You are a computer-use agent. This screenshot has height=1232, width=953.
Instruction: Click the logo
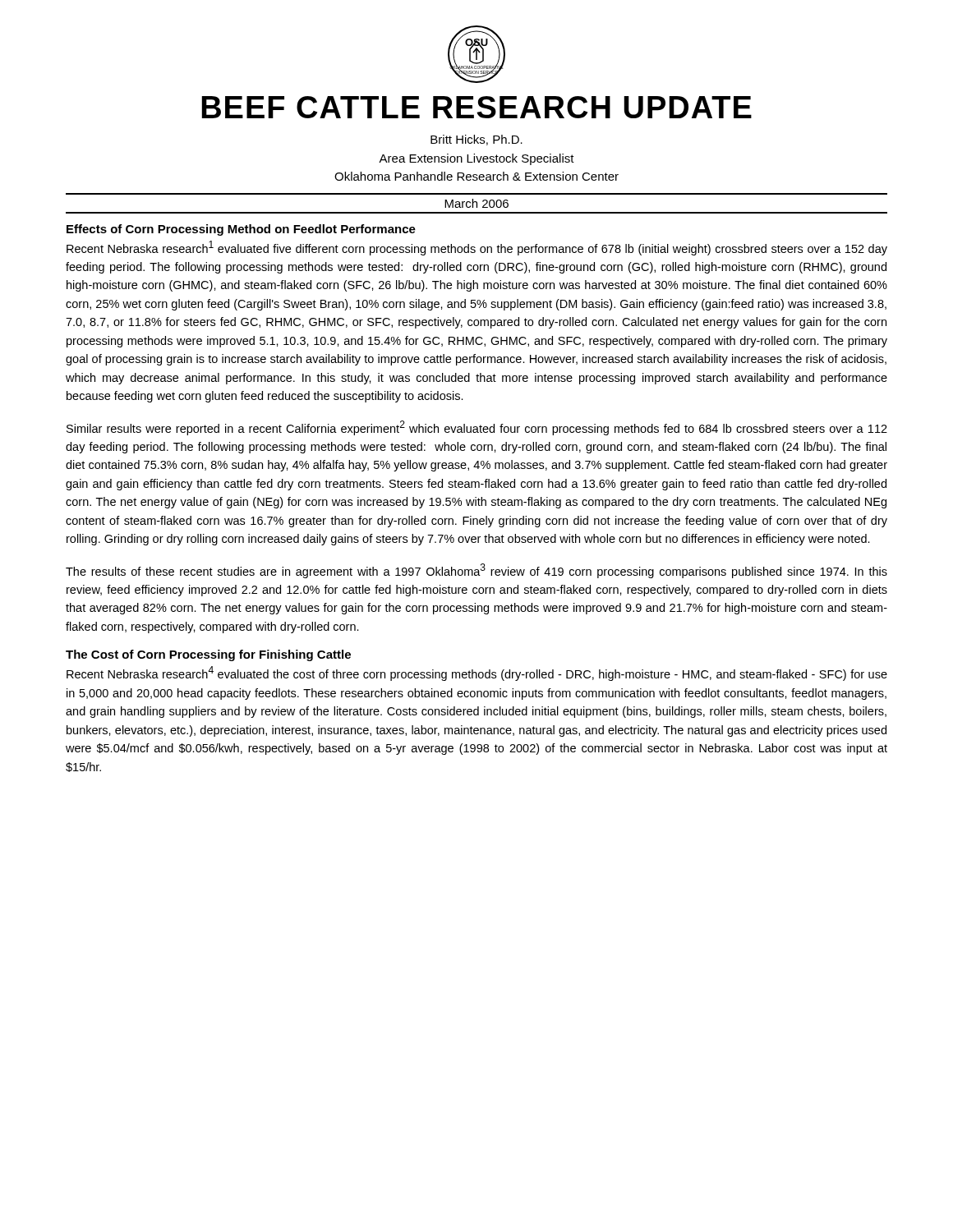tap(476, 56)
